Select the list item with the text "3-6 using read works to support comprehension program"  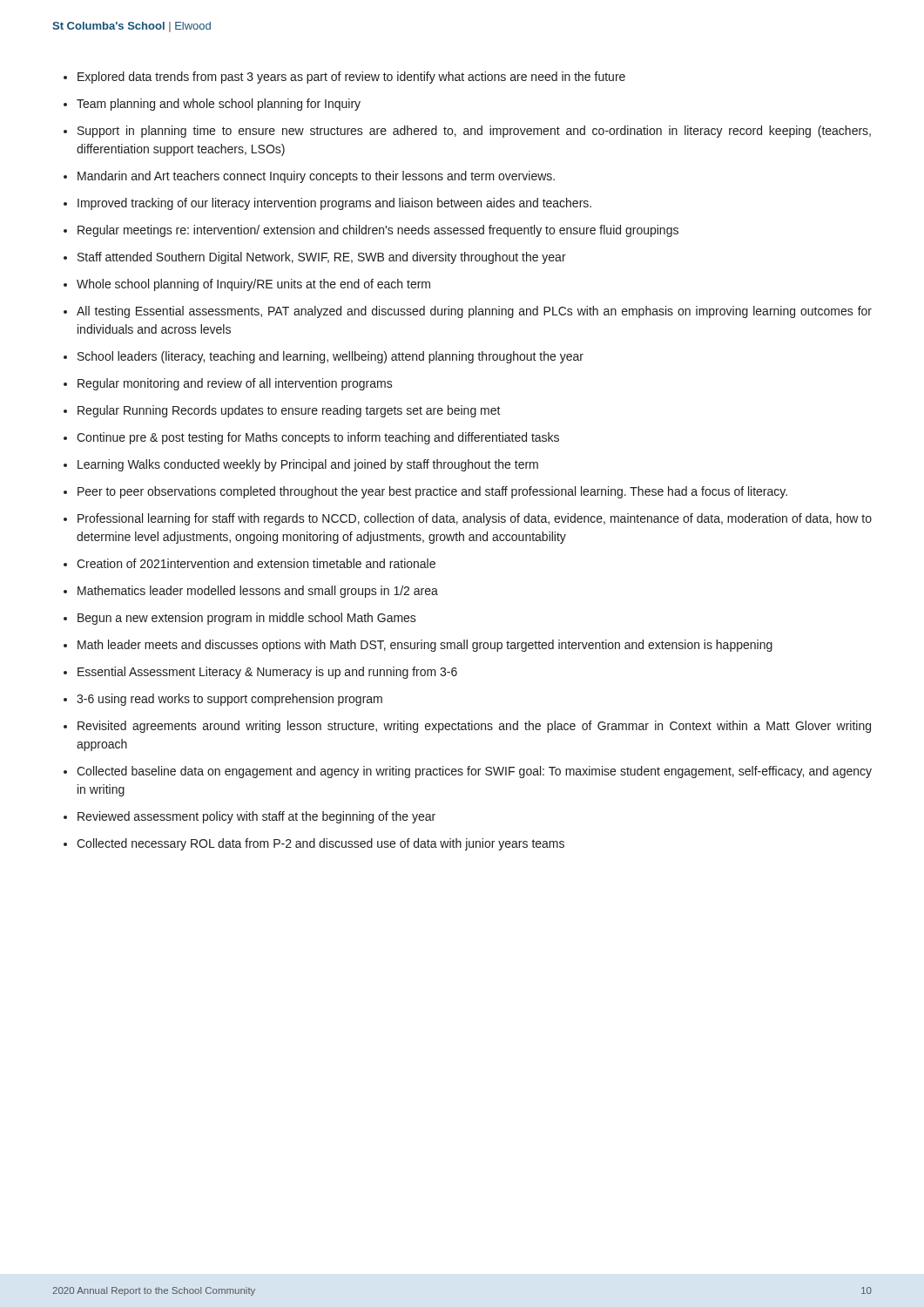click(x=230, y=699)
